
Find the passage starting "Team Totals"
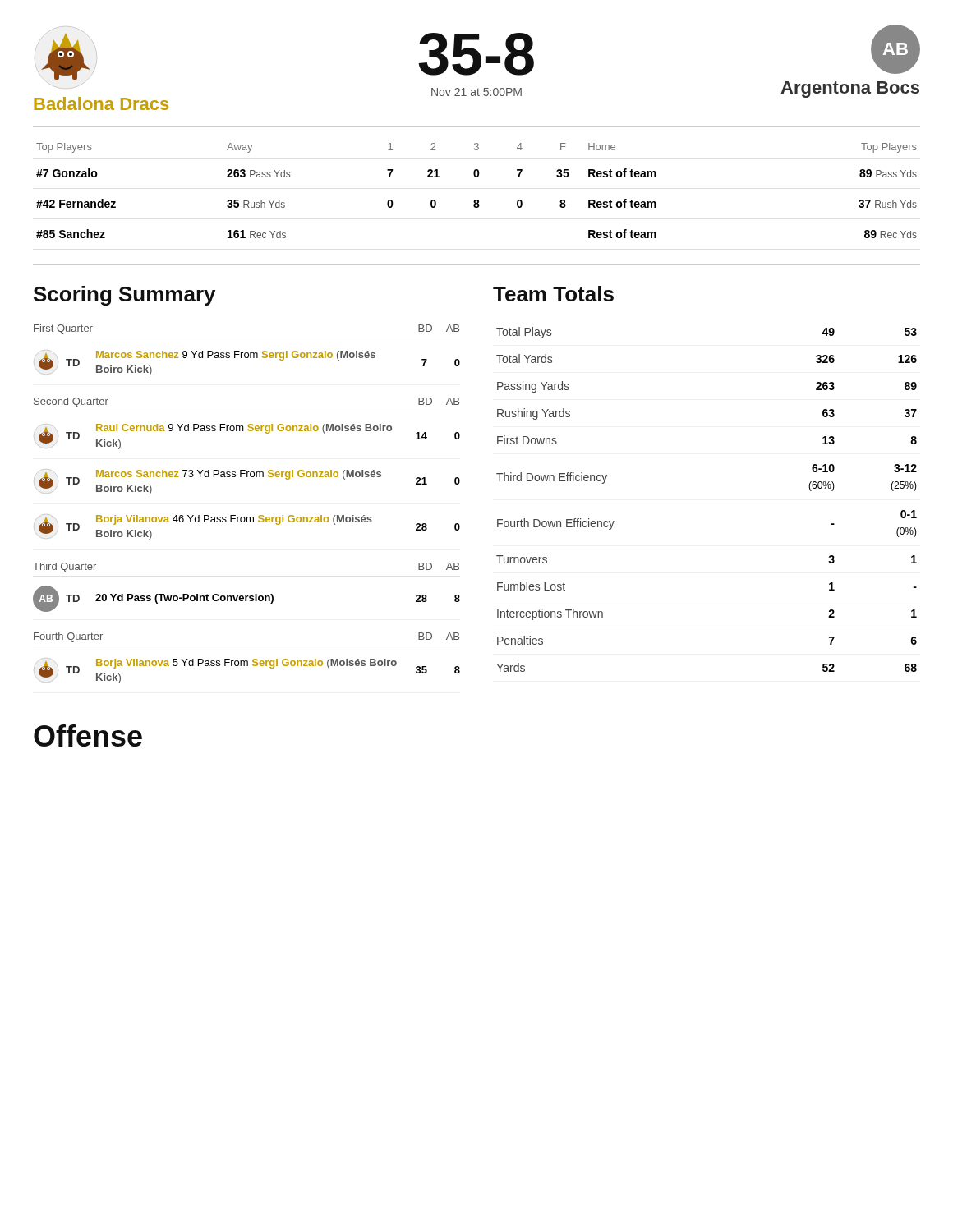point(554,294)
